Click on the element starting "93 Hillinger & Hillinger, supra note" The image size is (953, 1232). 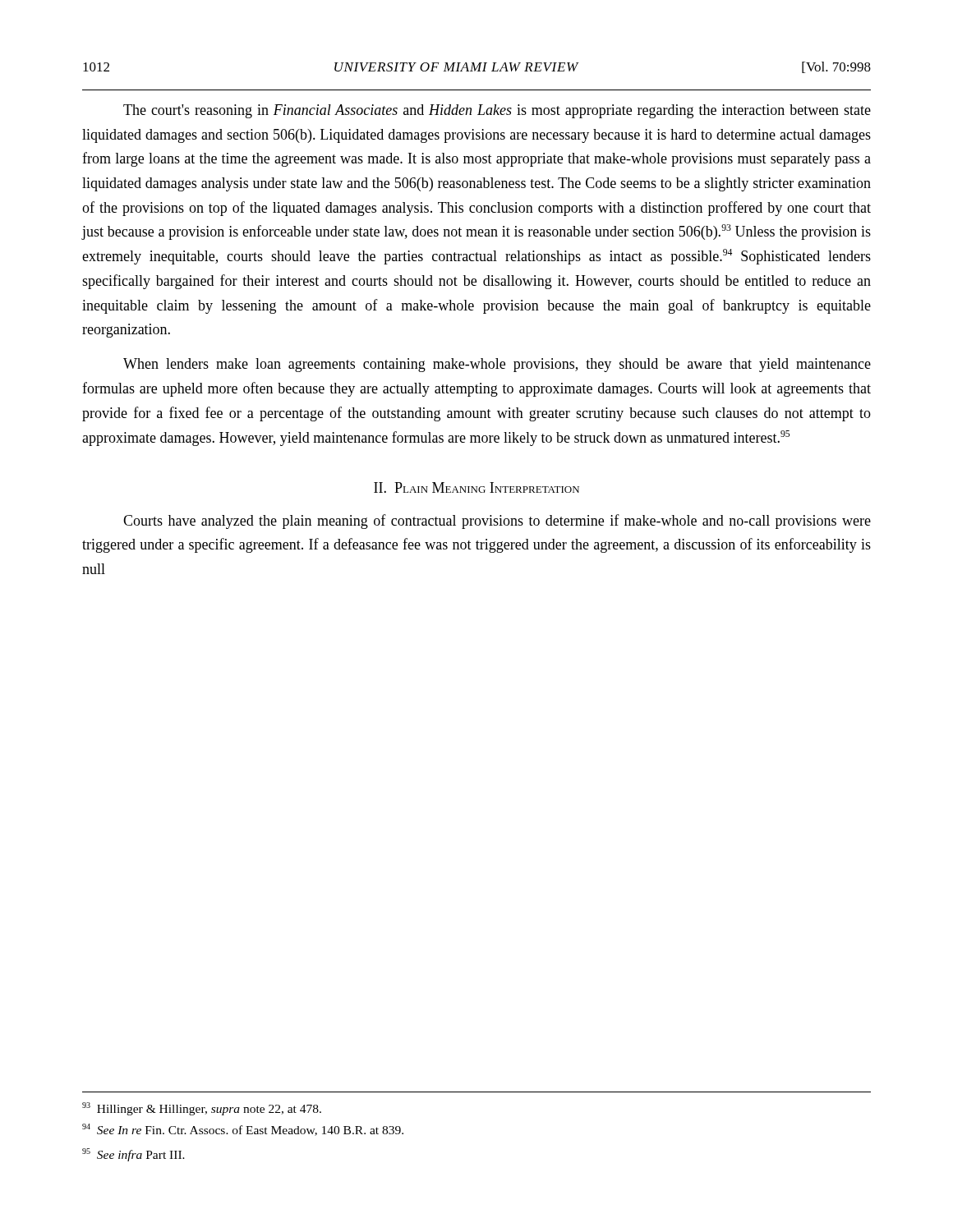(202, 1108)
